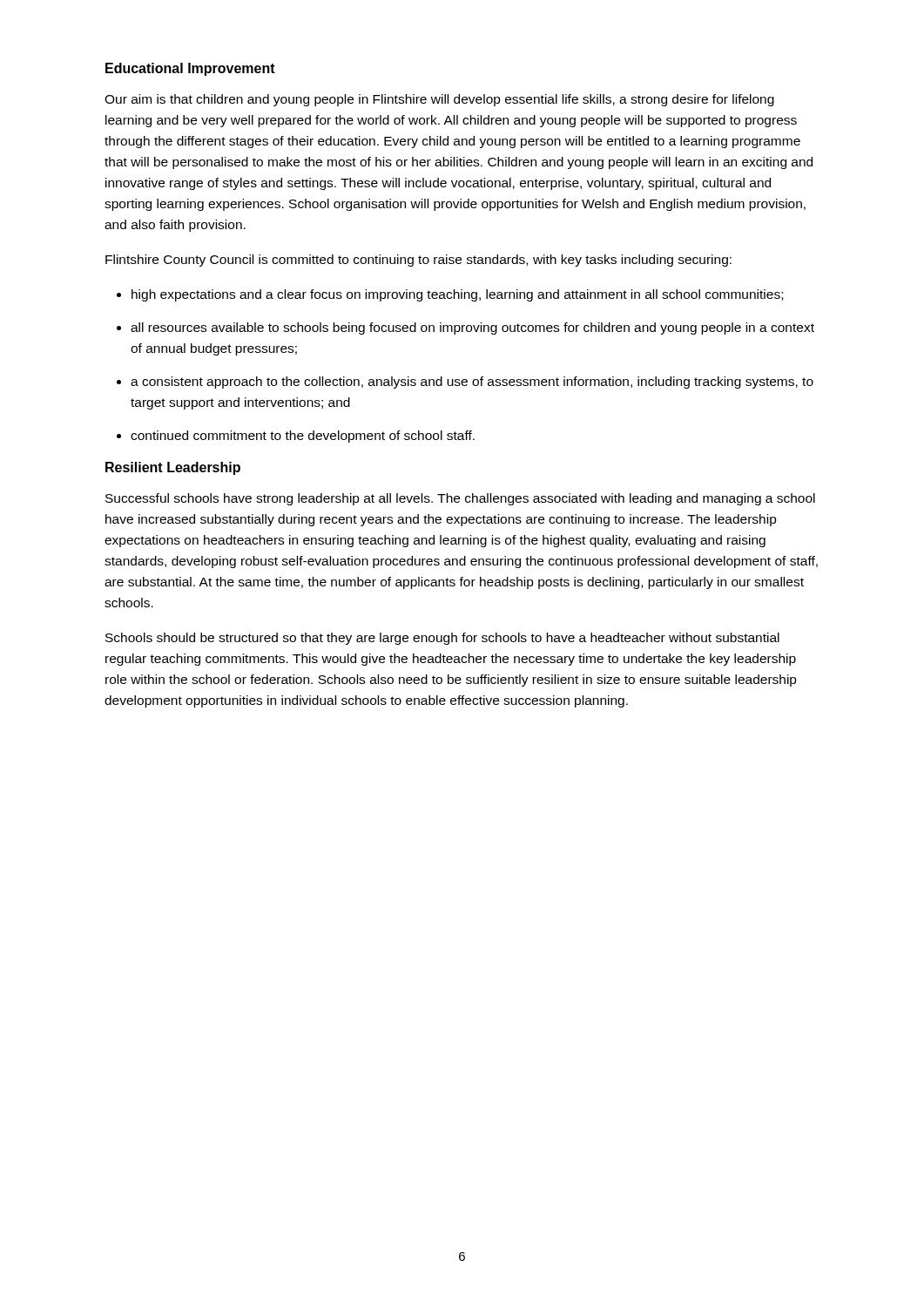
Task: Locate the element starting "Flintshire County Council is committed to continuing to"
Action: (x=418, y=259)
